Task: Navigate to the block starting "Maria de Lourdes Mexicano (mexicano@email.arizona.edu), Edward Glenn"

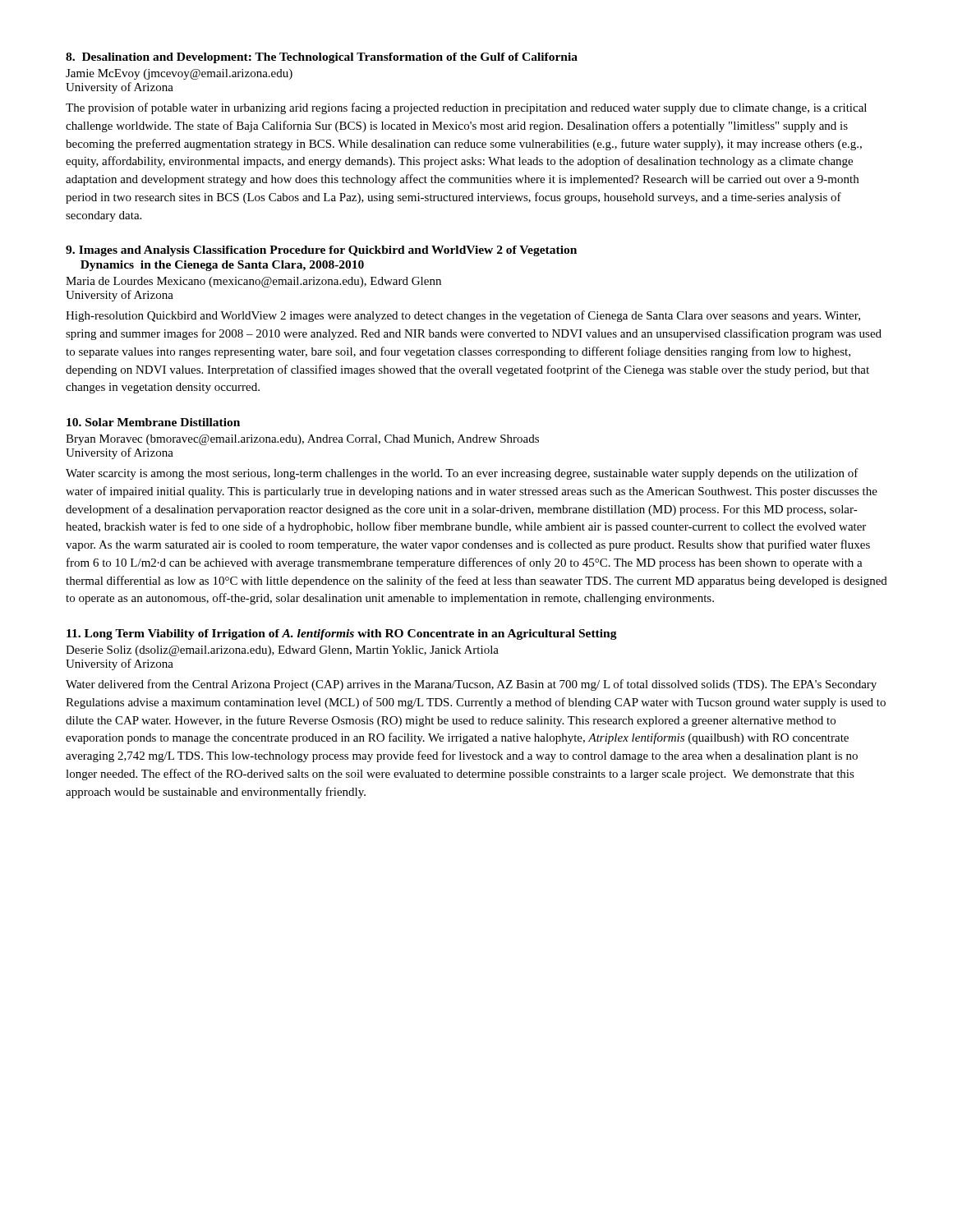Action: click(254, 288)
